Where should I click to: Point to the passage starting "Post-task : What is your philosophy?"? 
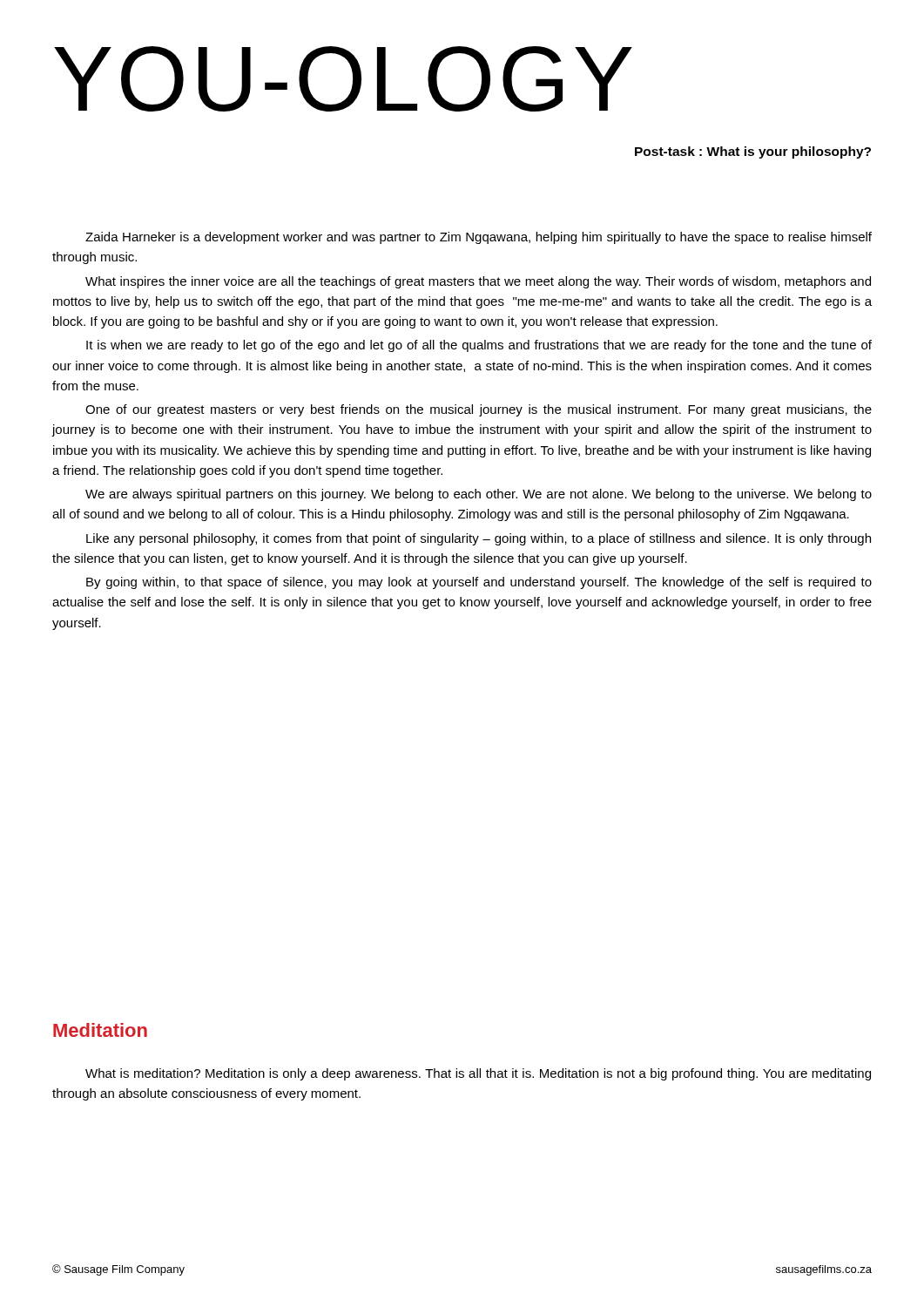[753, 151]
